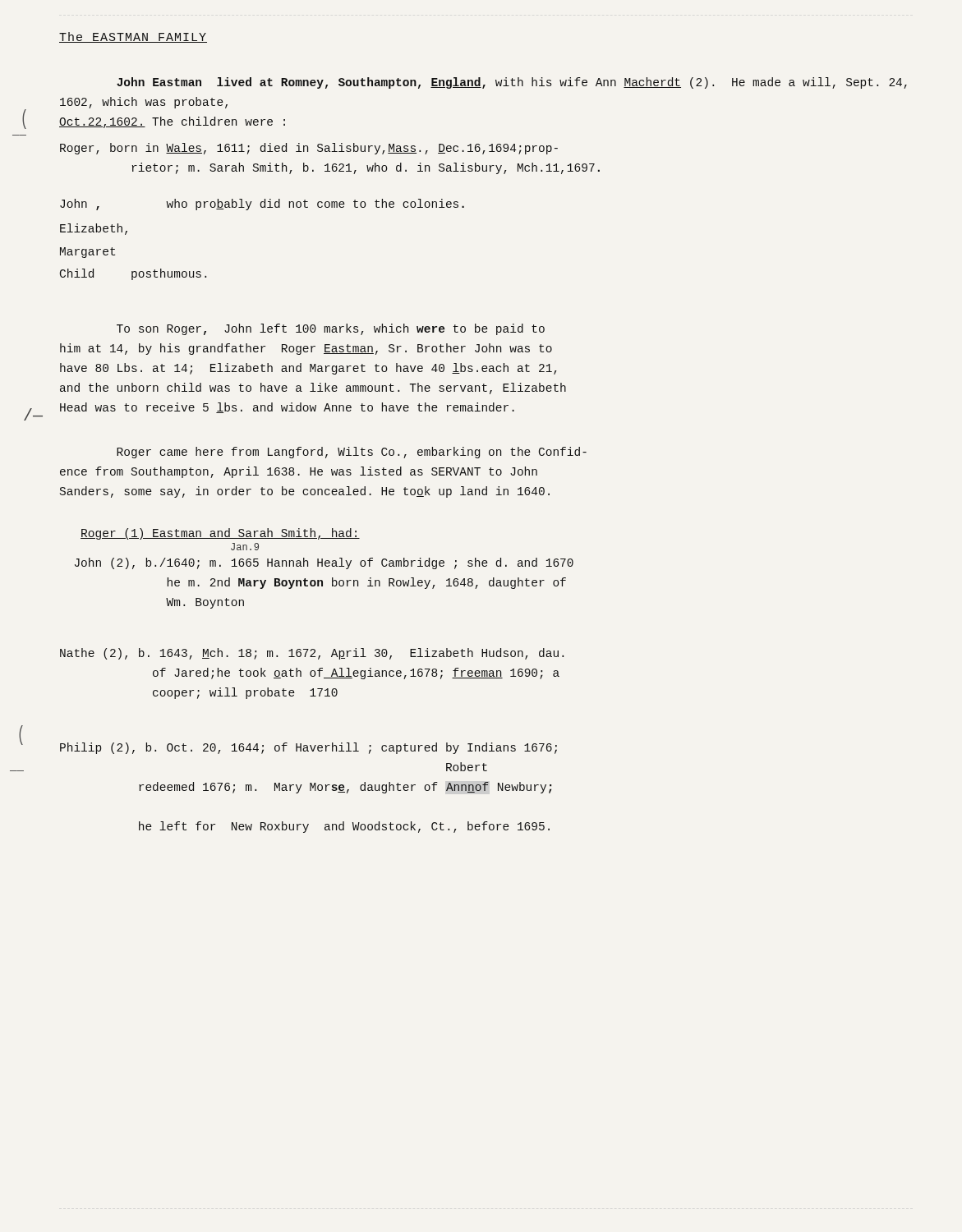Locate the text block with the text "Roger (1) Eastman and Sarah Smith,"

[209, 534]
